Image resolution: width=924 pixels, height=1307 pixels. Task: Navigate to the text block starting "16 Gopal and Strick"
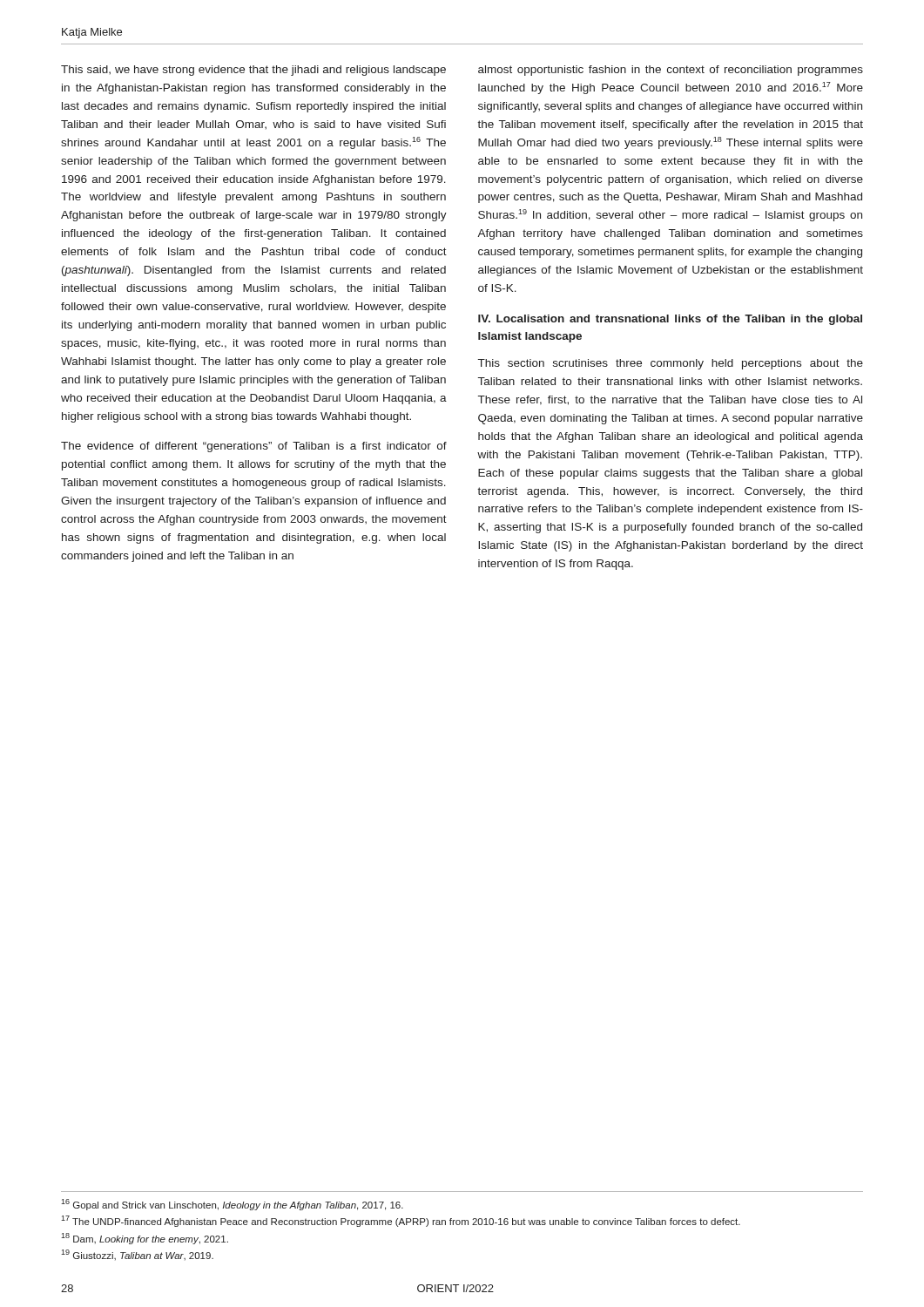pos(232,1204)
